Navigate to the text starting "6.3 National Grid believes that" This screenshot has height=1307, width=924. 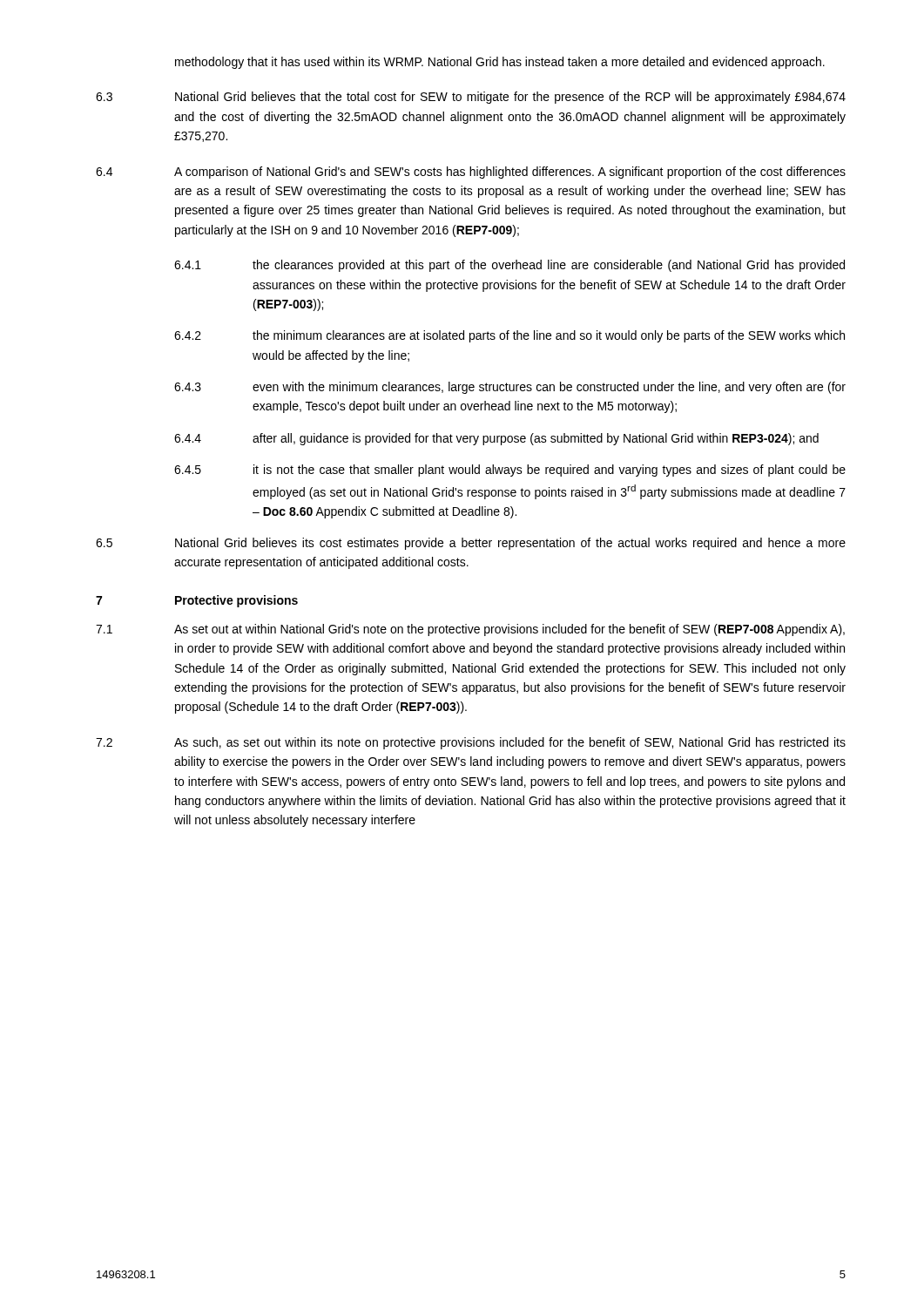tap(471, 117)
